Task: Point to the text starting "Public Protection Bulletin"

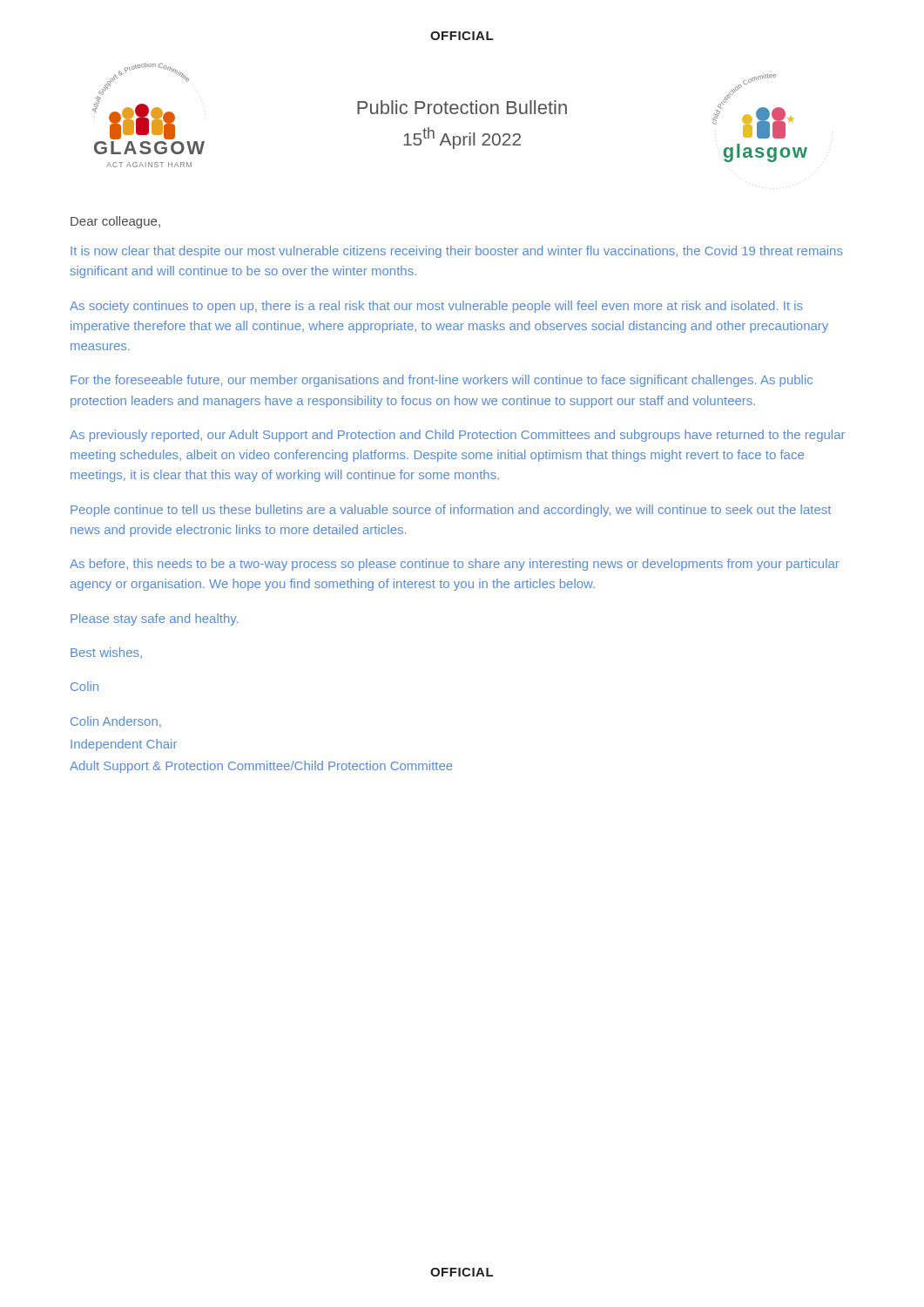Action: [462, 107]
